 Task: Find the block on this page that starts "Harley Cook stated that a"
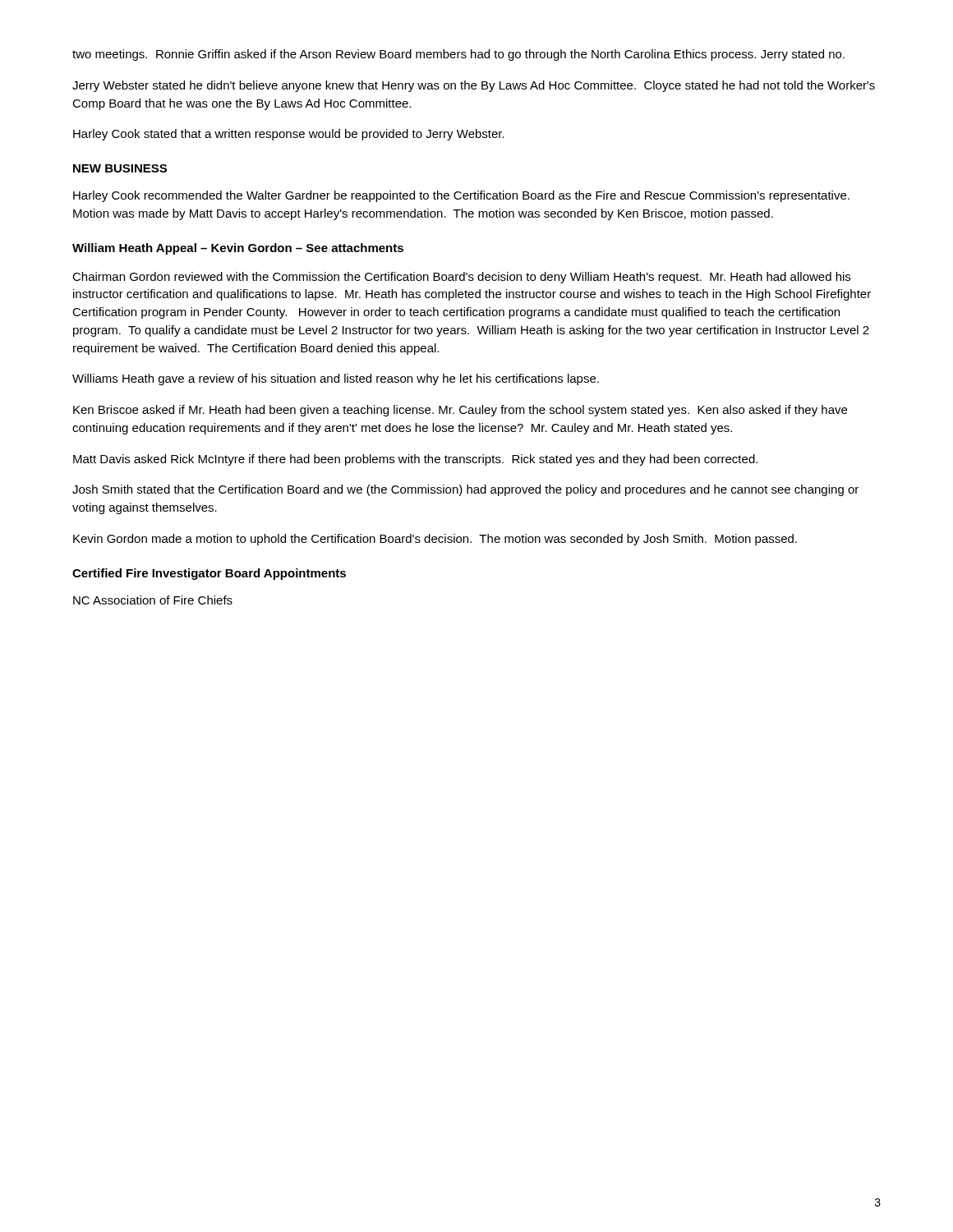click(289, 134)
